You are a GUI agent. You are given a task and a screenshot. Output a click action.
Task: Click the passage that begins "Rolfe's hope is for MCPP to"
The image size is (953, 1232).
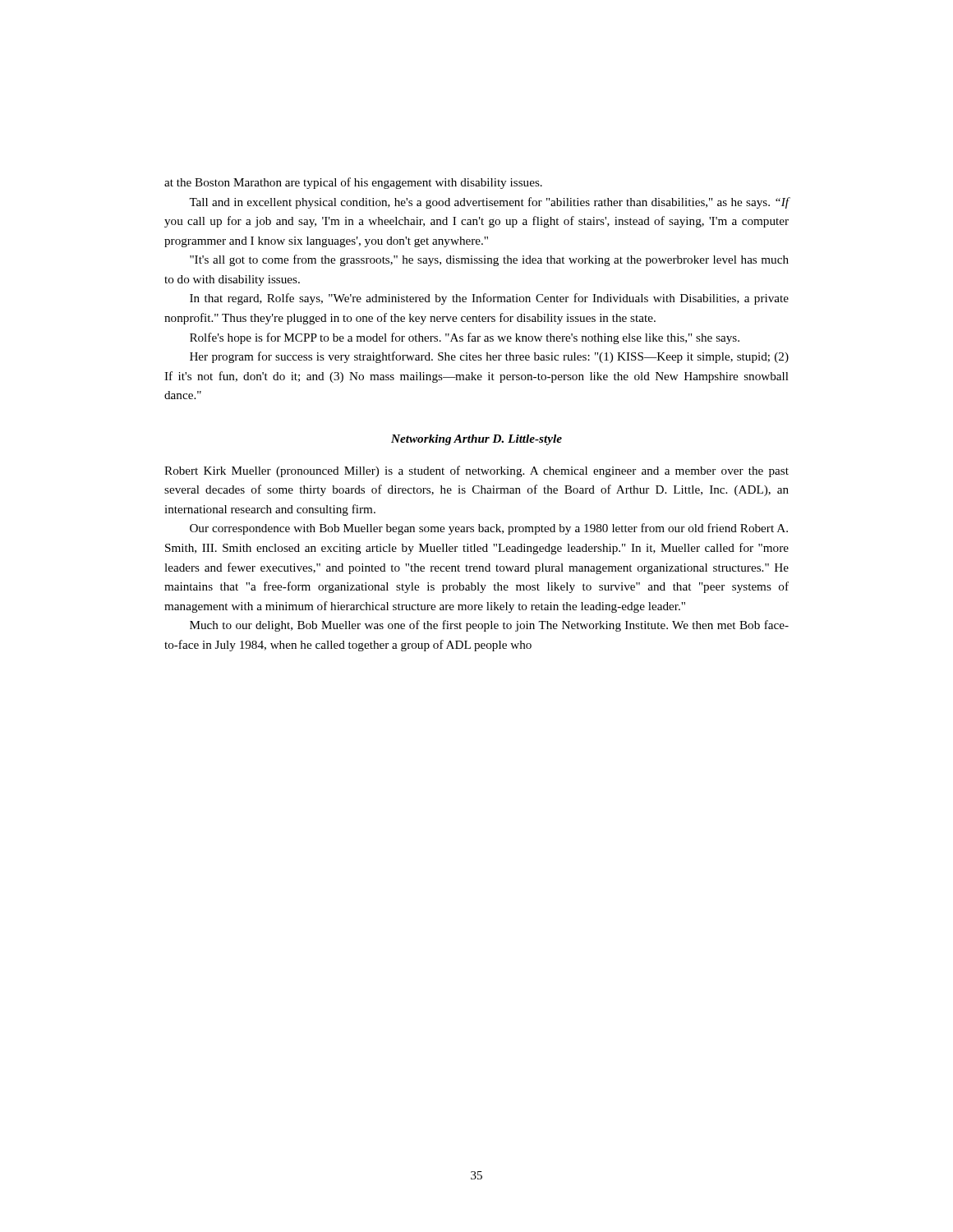pos(476,337)
